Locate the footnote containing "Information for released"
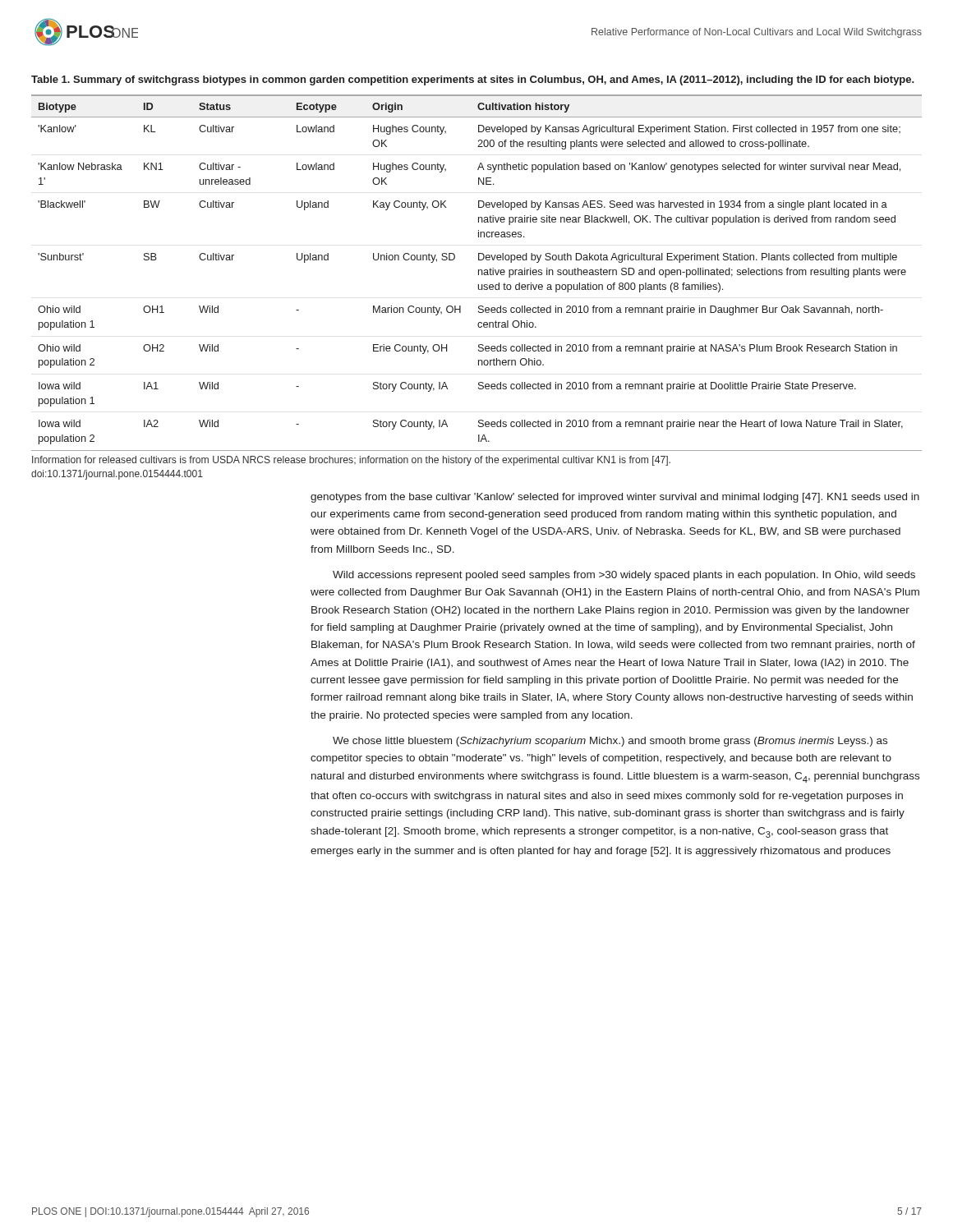 351,460
